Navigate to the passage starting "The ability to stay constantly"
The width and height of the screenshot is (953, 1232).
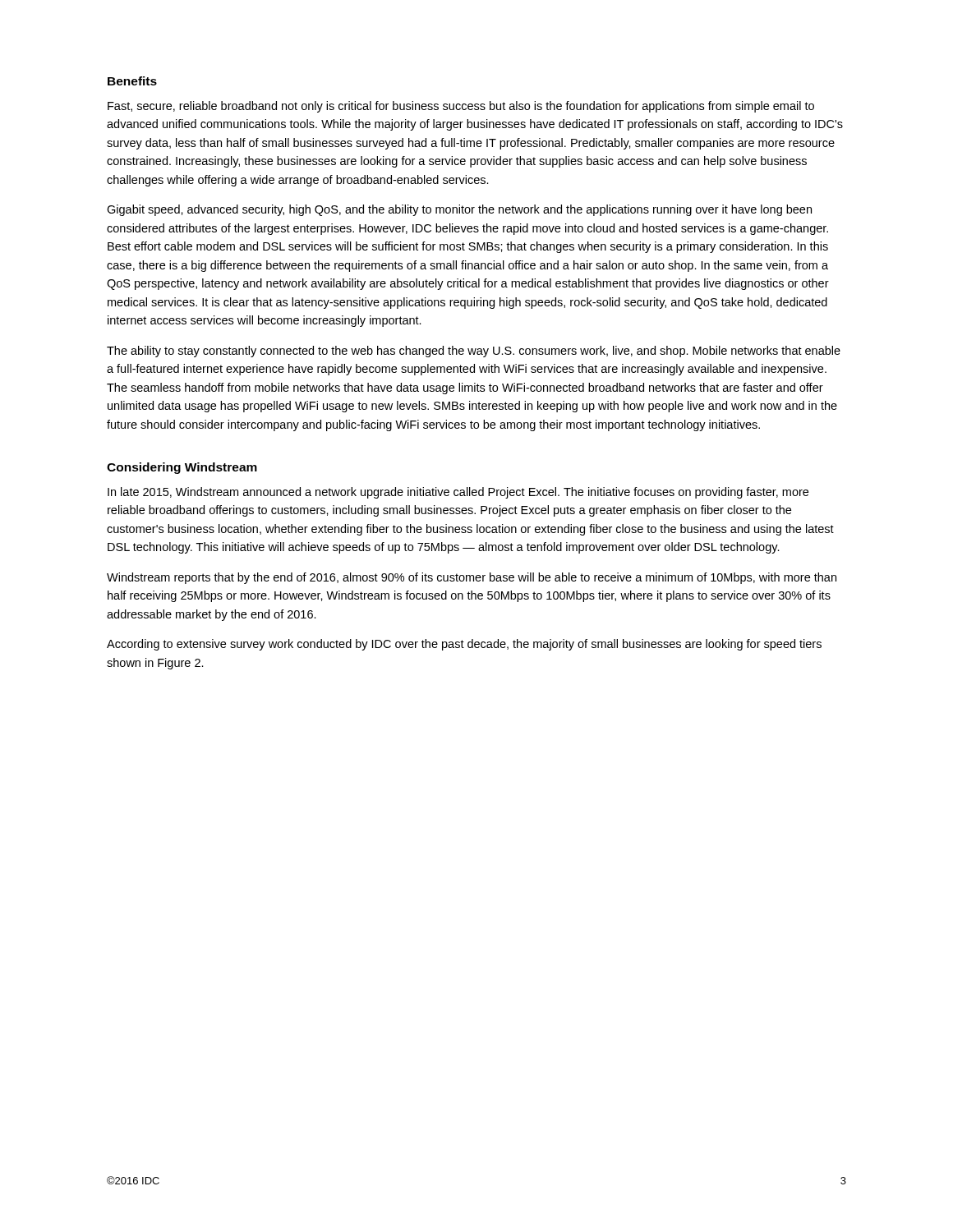click(476, 388)
